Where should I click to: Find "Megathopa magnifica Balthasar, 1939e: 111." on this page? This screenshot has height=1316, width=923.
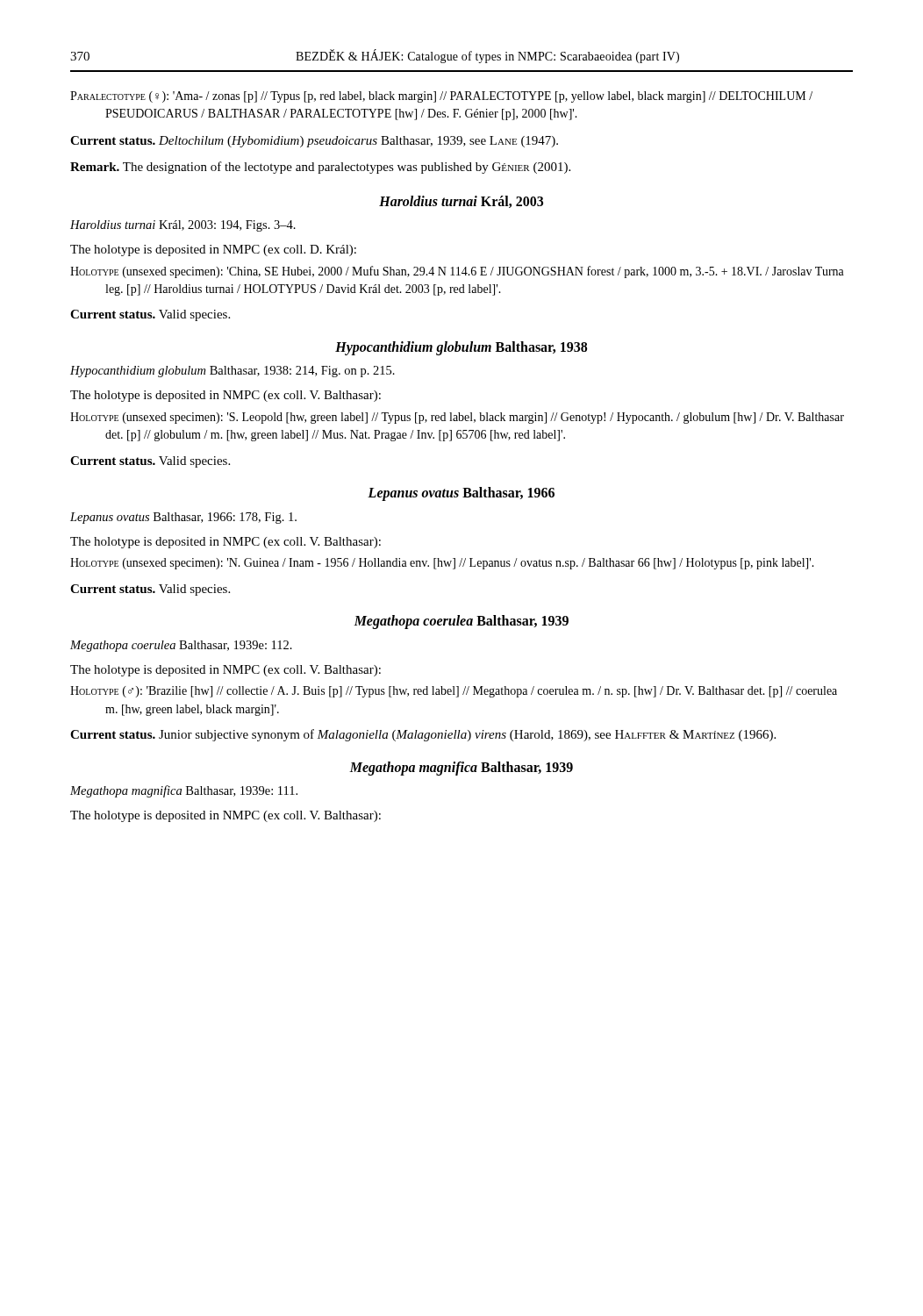click(184, 790)
